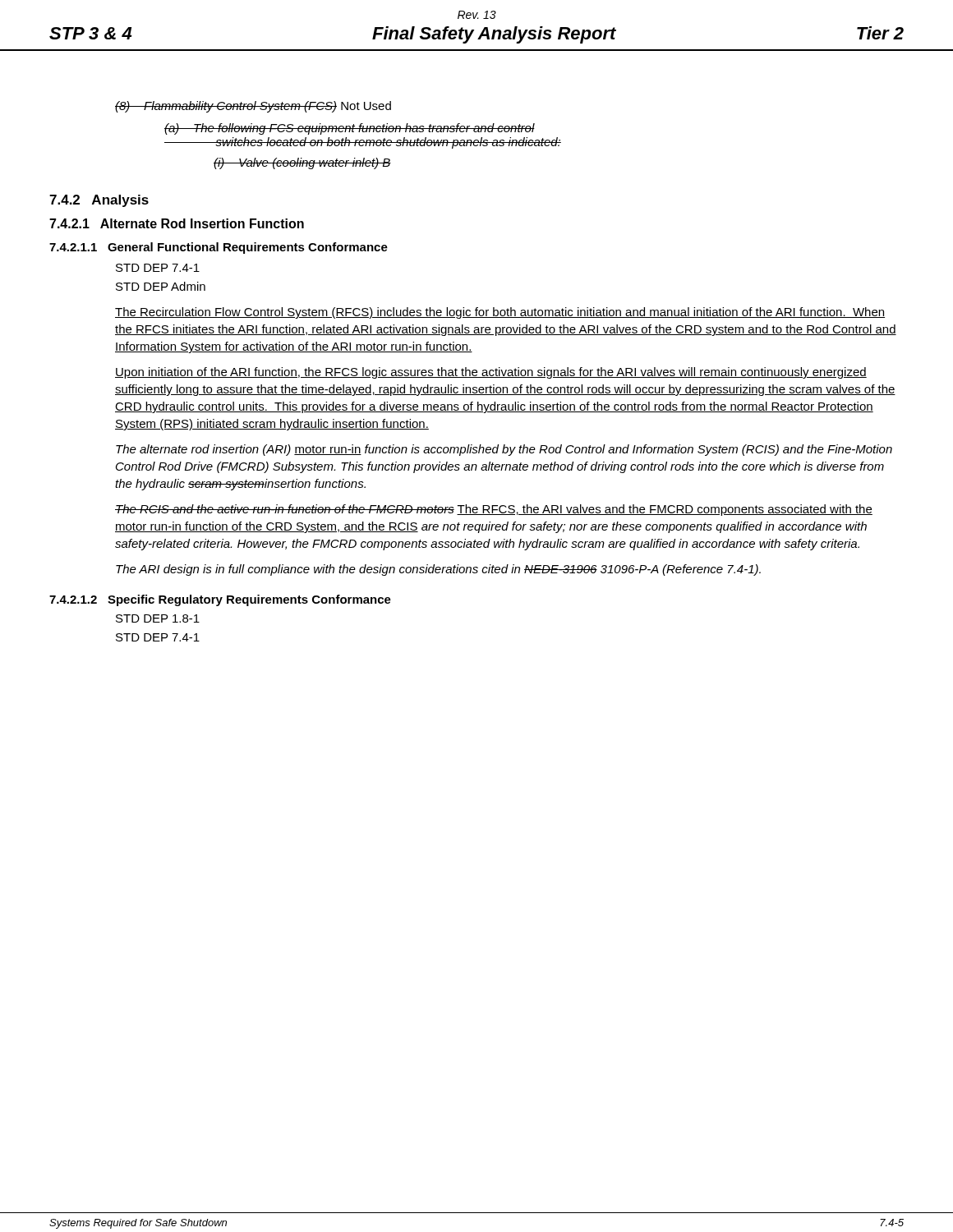Find the list item containing "(a) The following"
This screenshot has width=953, height=1232.
(363, 135)
